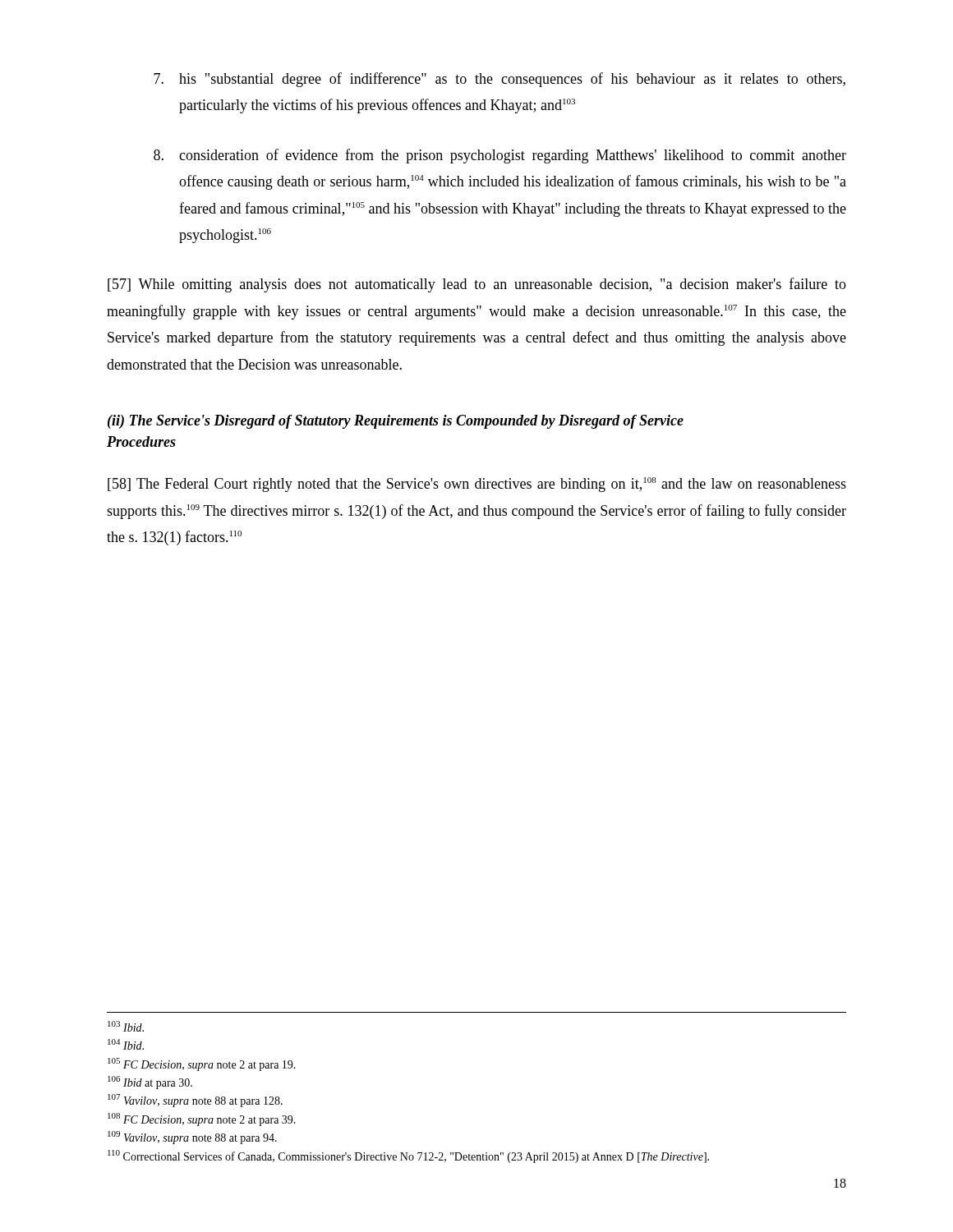Image resolution: width=953 pixels, height=1232 pixels.
Task: Point to the block beginning "110 Correctional Services"
Action: [x=408, y=1155]
